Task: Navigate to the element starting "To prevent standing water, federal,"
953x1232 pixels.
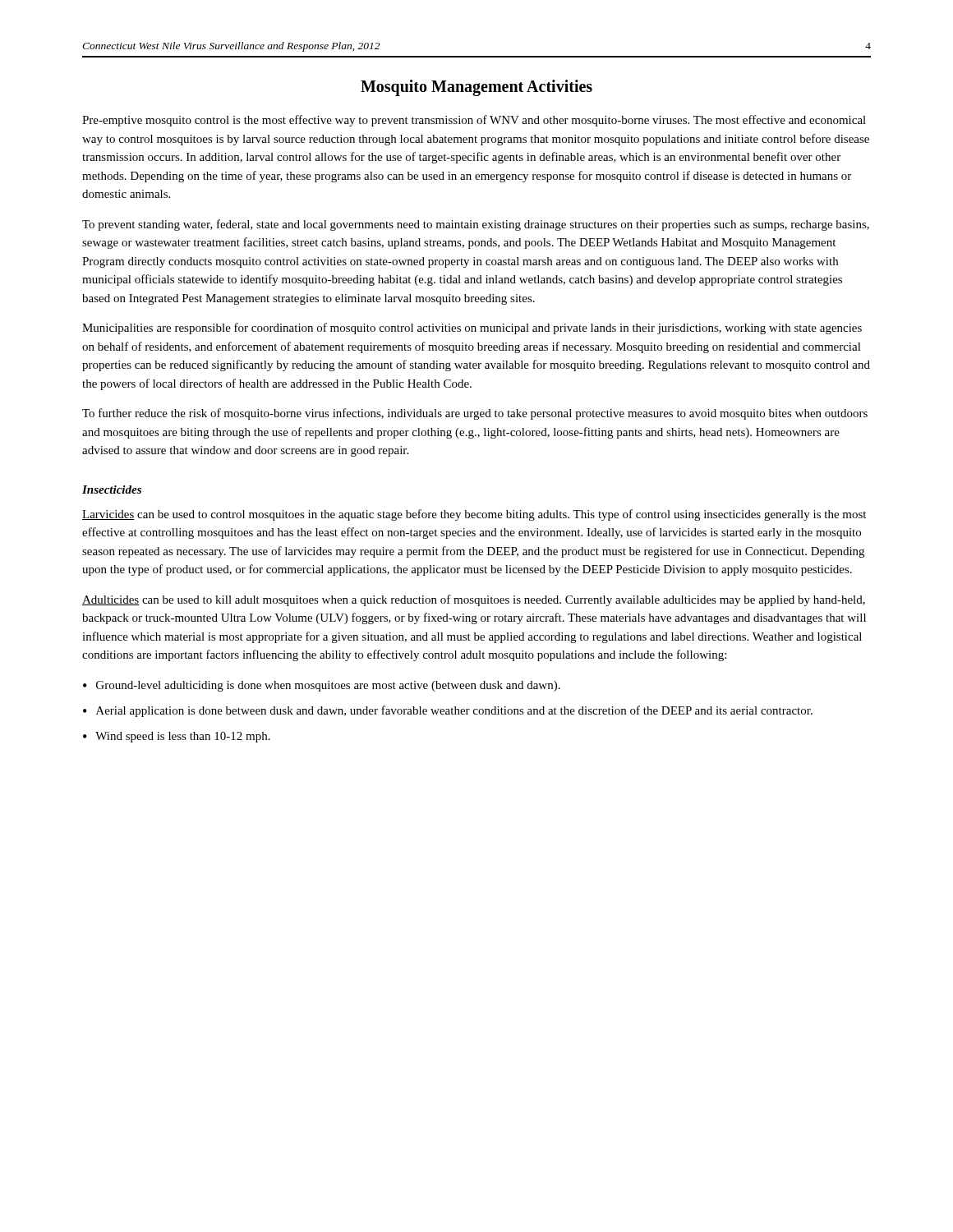Action: [x=476, y=261]
